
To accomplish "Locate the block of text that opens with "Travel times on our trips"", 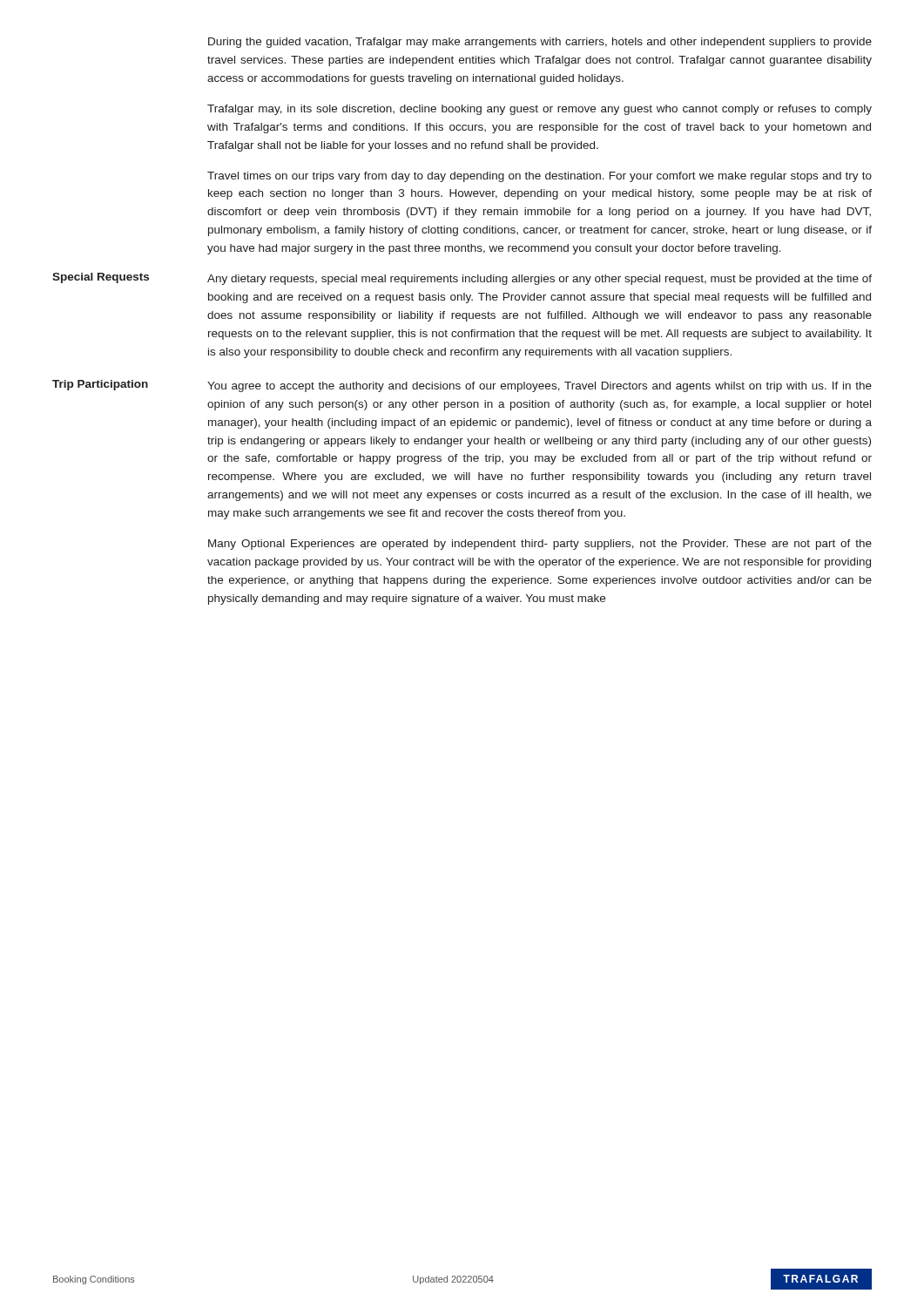I will (x=539, y=212).
